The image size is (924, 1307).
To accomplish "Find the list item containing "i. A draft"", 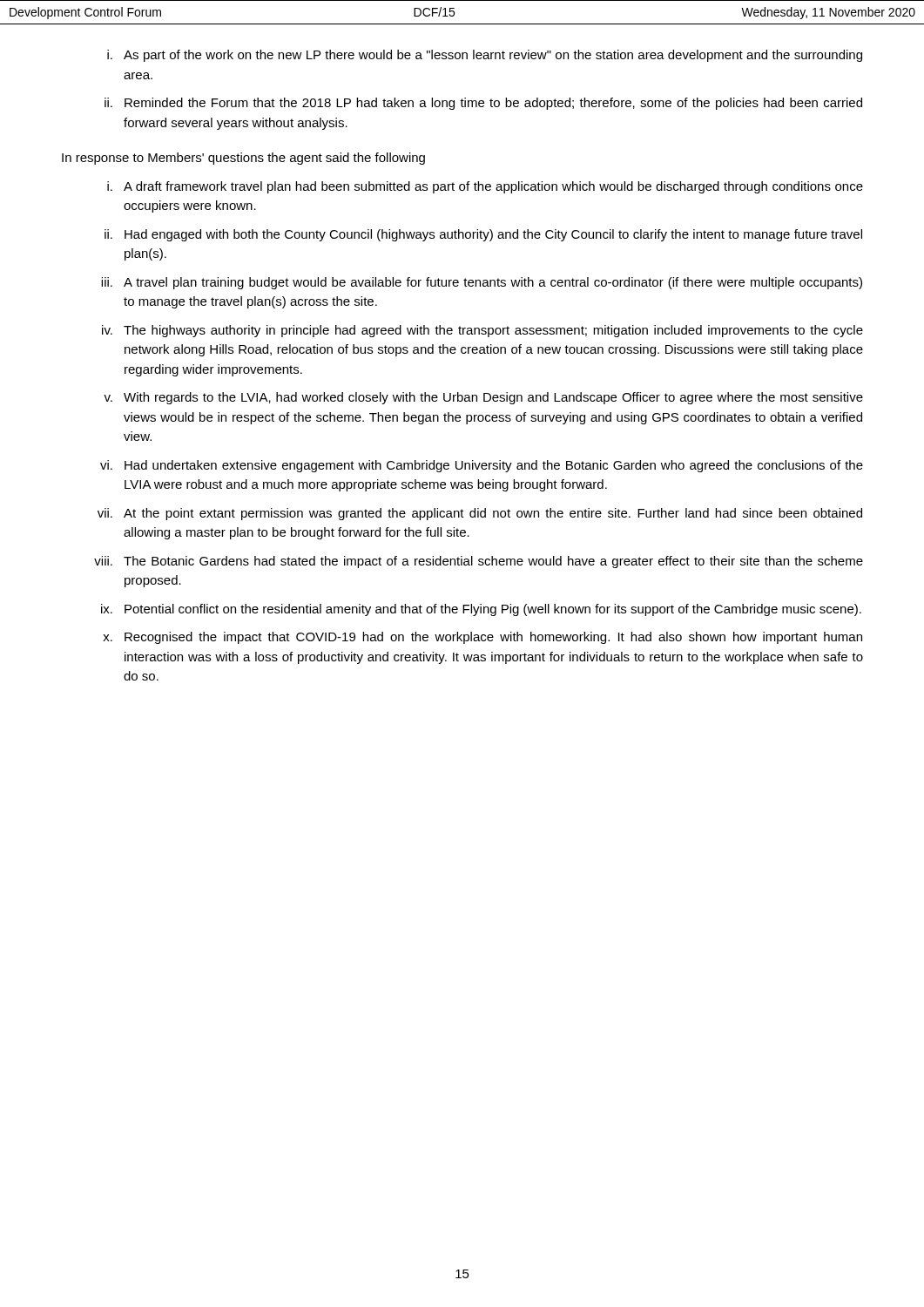I will click(x=462, y=196).
